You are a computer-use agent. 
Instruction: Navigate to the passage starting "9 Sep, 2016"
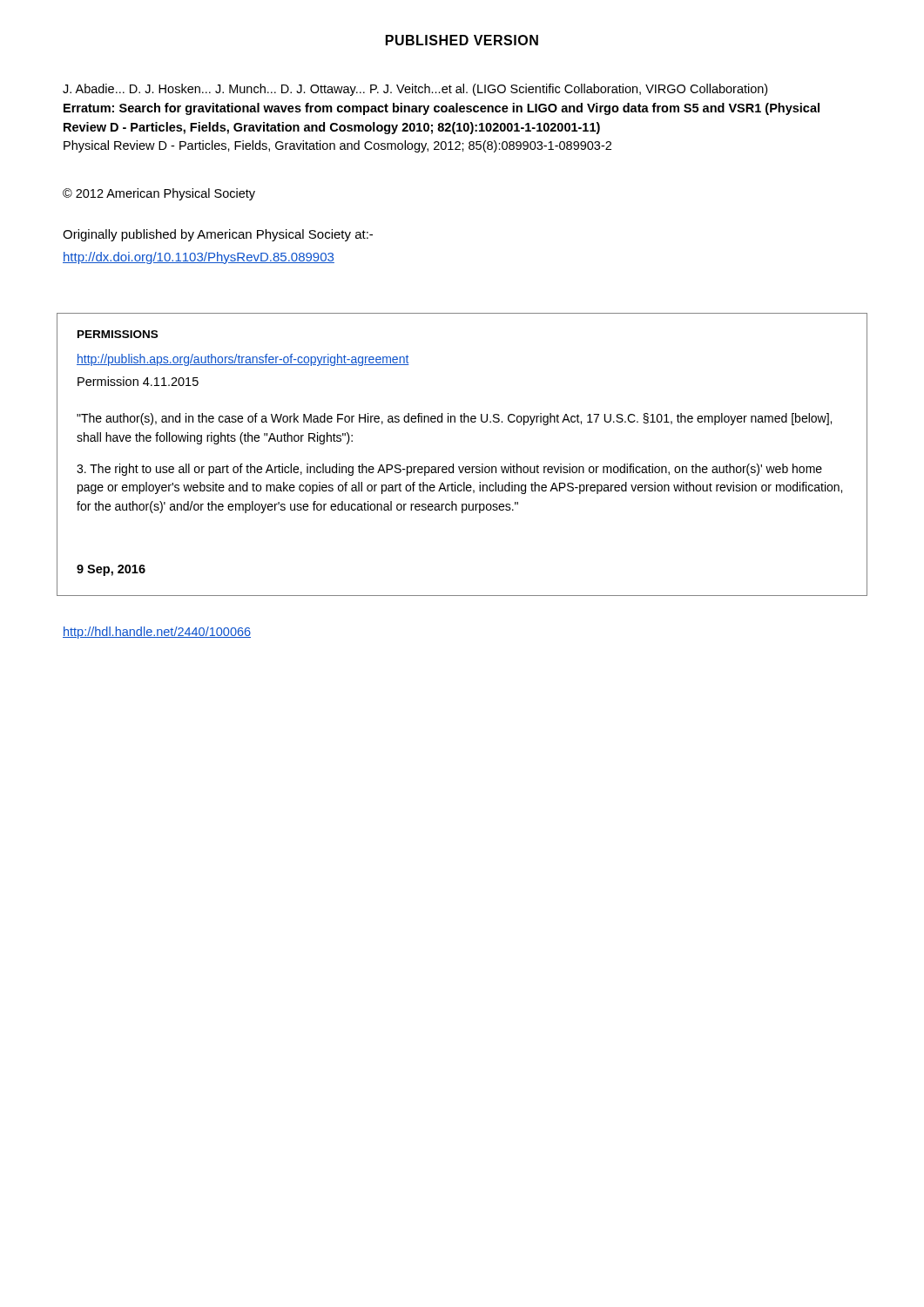[x=111, y=569]
